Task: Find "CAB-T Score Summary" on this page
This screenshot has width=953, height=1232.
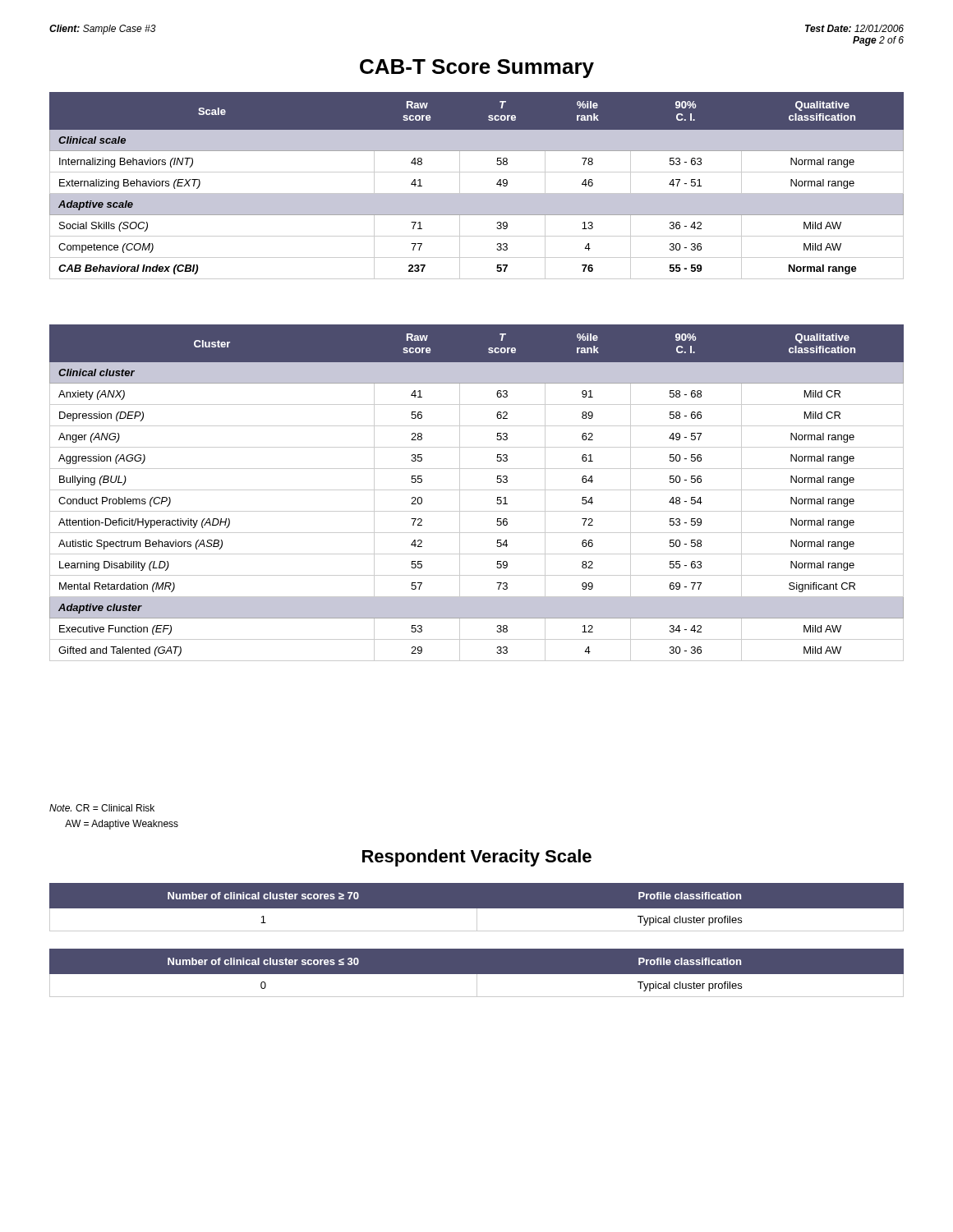Action: pos(476,67)
